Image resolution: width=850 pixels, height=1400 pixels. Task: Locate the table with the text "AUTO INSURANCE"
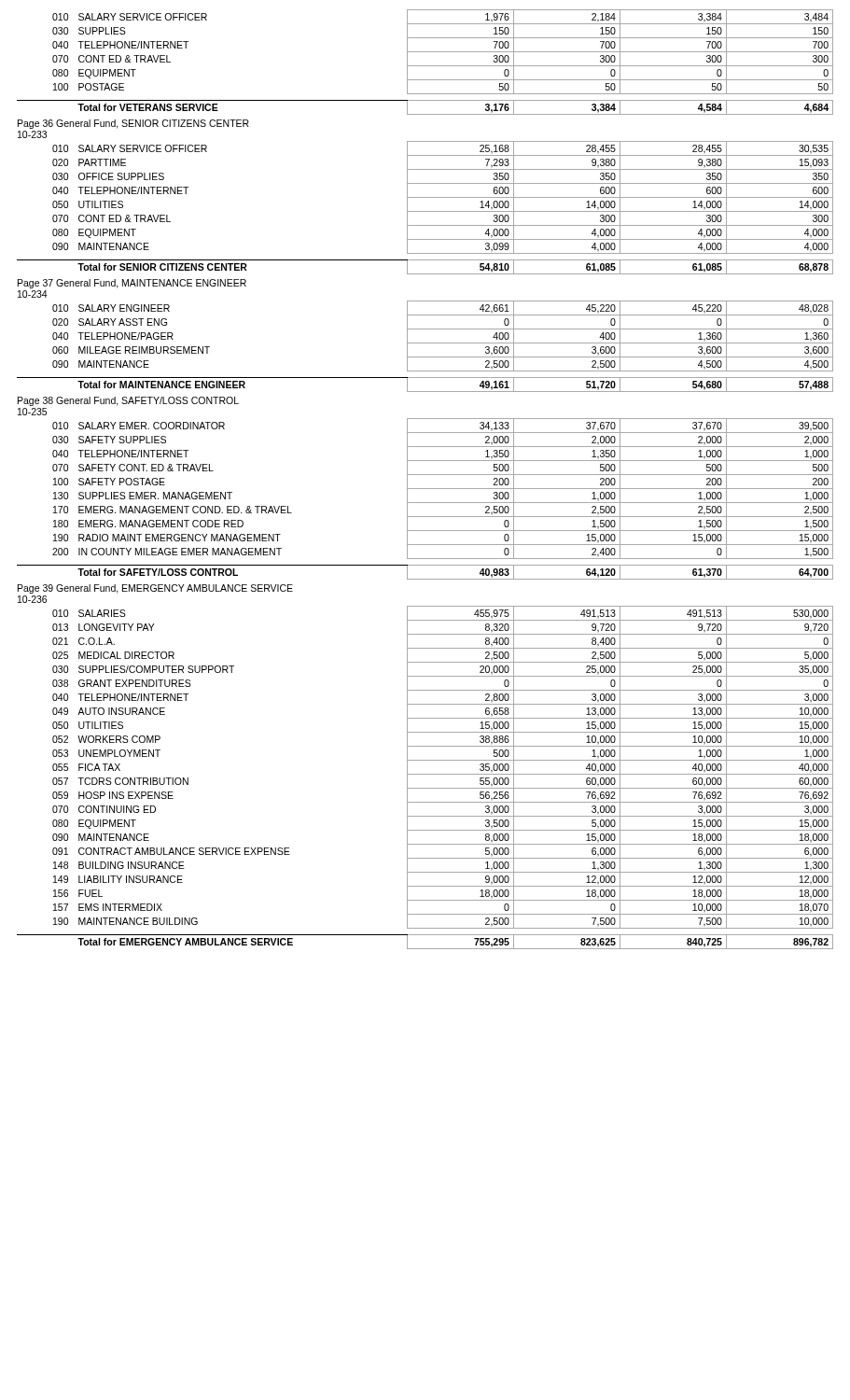[x=425, y=777]
